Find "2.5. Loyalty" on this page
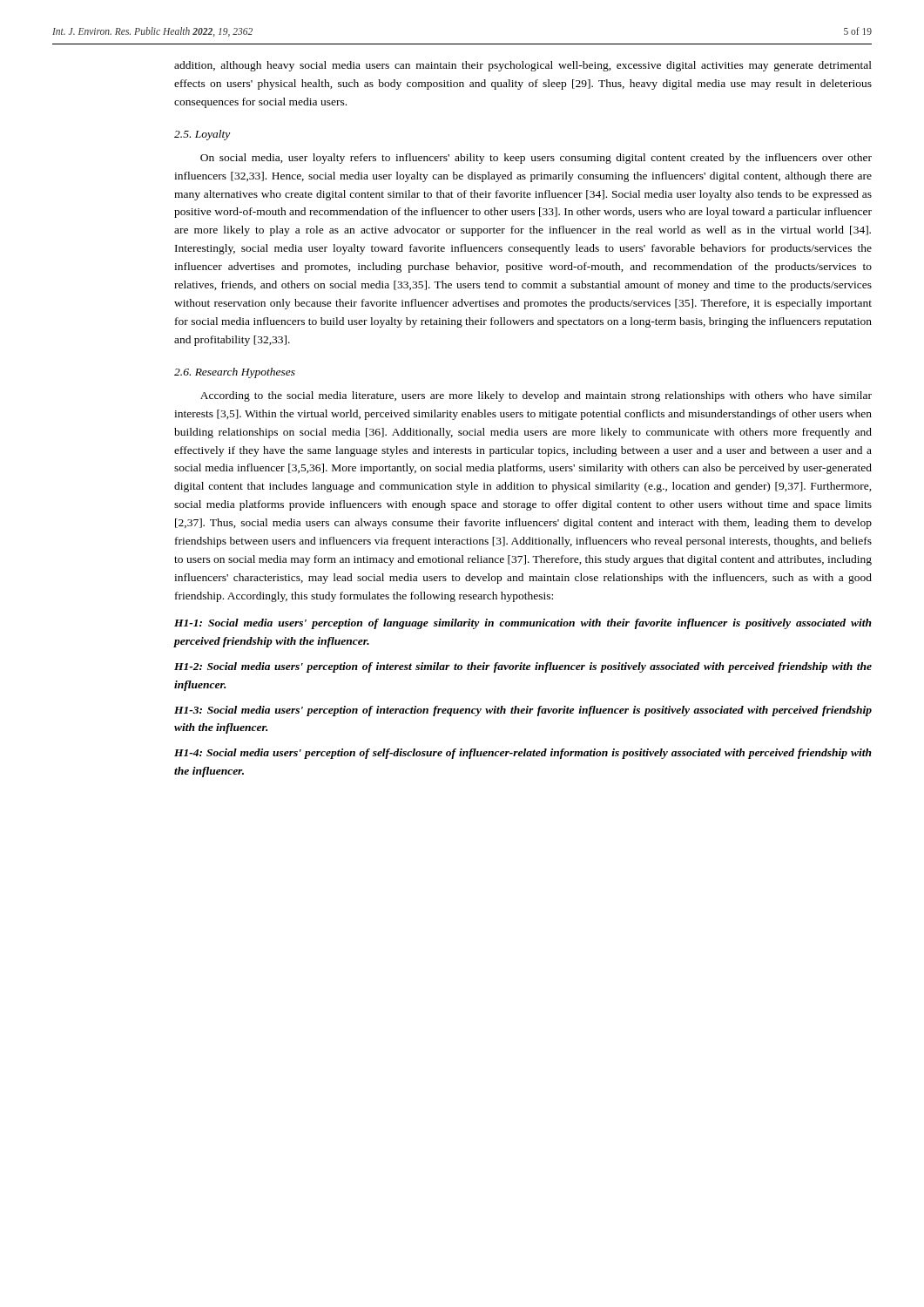The height and width of the screenshot is (1307, 924). tap(202, 134)
